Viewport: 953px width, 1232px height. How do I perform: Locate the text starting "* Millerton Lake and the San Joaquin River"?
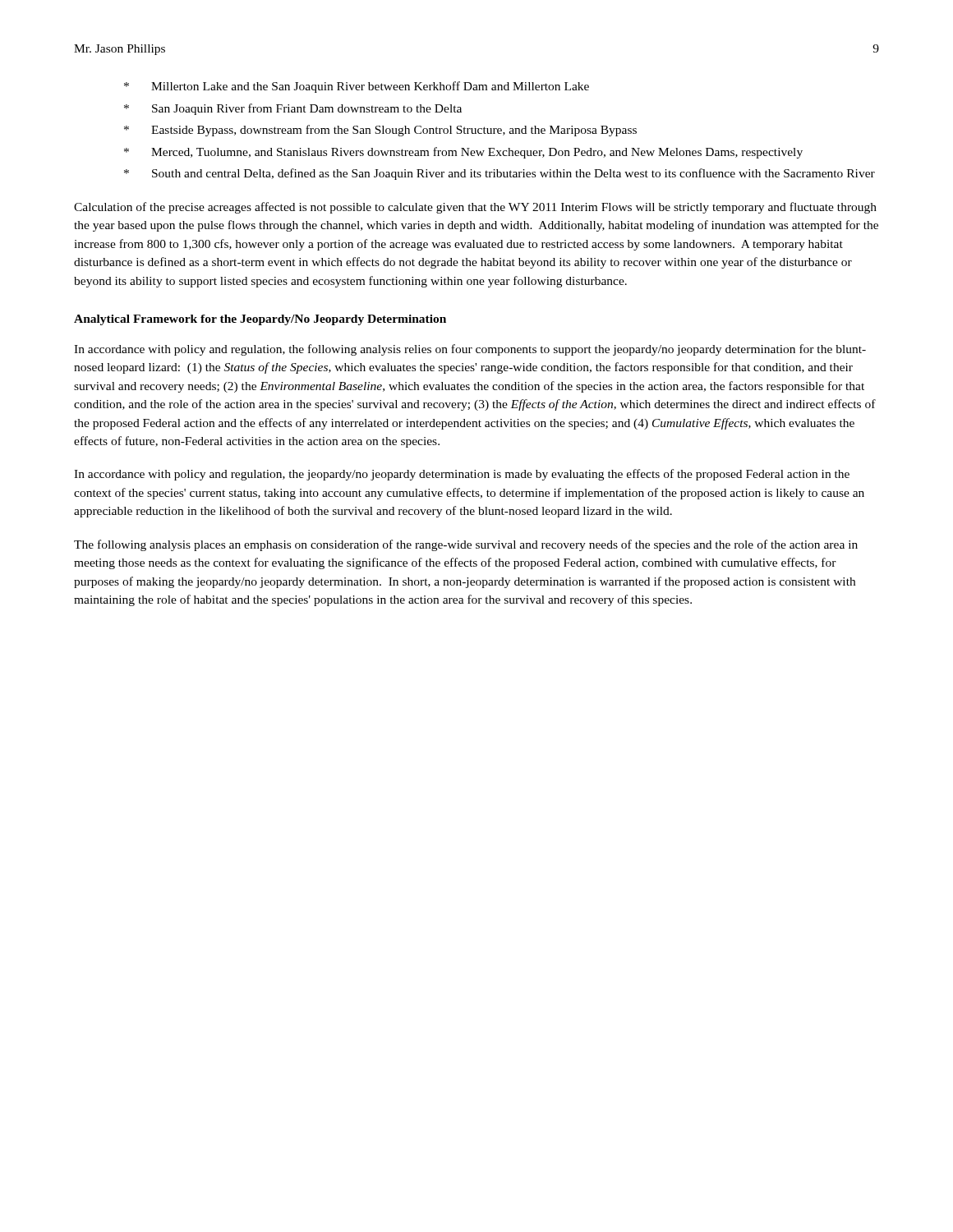click(476, 87)
